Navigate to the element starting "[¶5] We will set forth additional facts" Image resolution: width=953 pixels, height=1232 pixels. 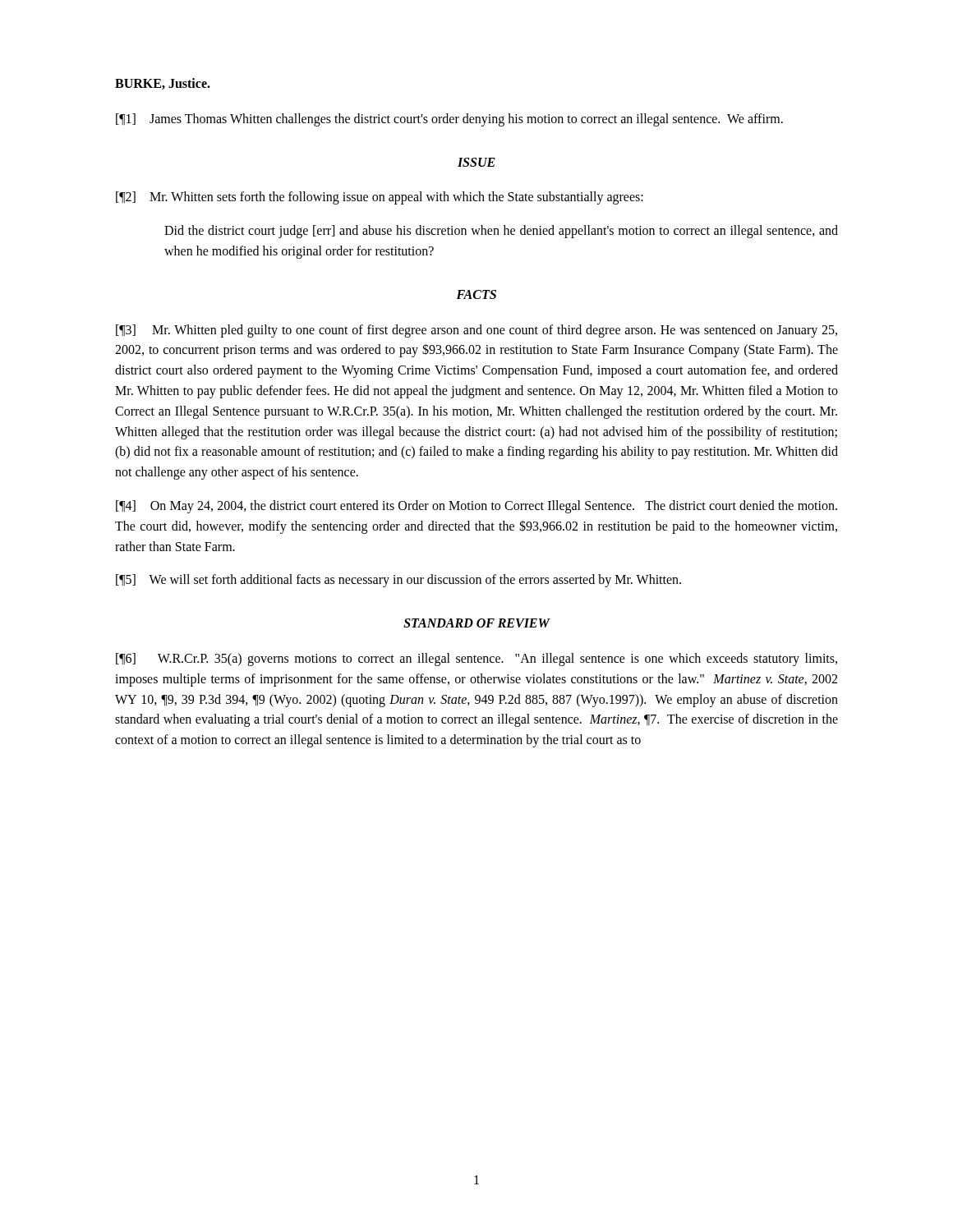coord(398,580)
